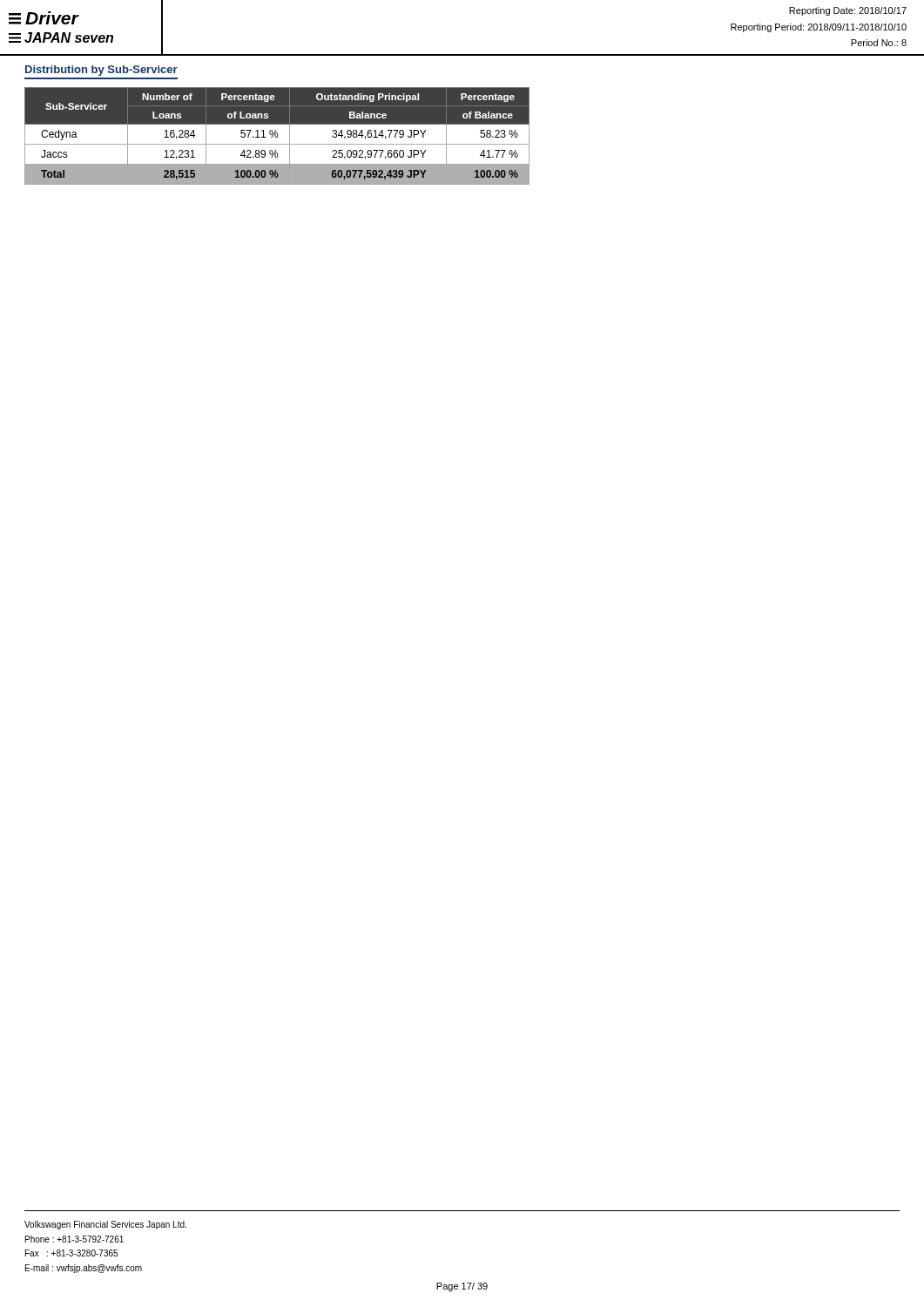Image resolution: width=924 pixels, height=1307 pixels.
Task: Find the table that mentions "25,092,977,660 JPY"
Action: [462, 136]
